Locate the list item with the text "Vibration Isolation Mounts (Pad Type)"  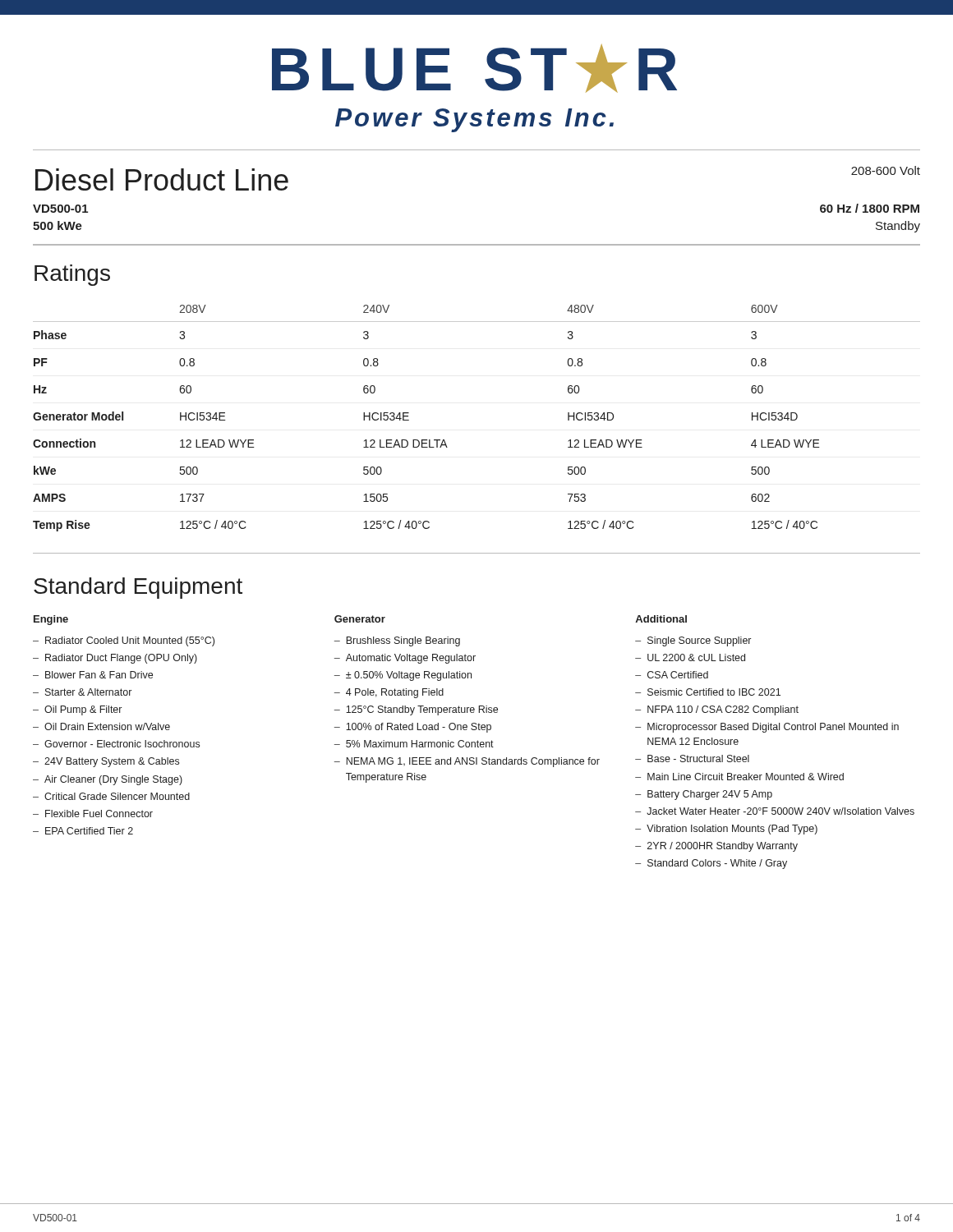tap(732, 829)
